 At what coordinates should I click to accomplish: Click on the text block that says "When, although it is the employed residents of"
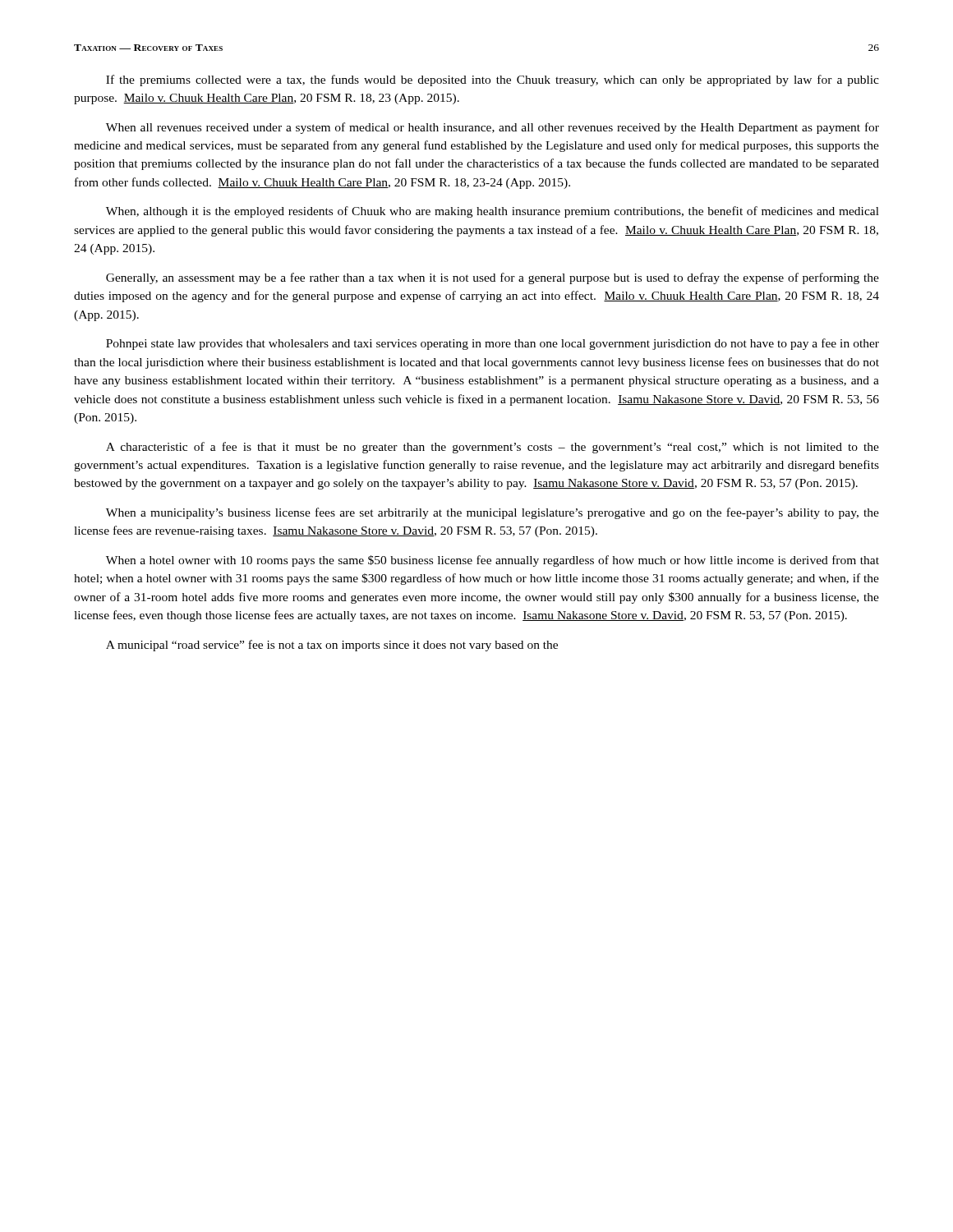click(x=476, y=229)
